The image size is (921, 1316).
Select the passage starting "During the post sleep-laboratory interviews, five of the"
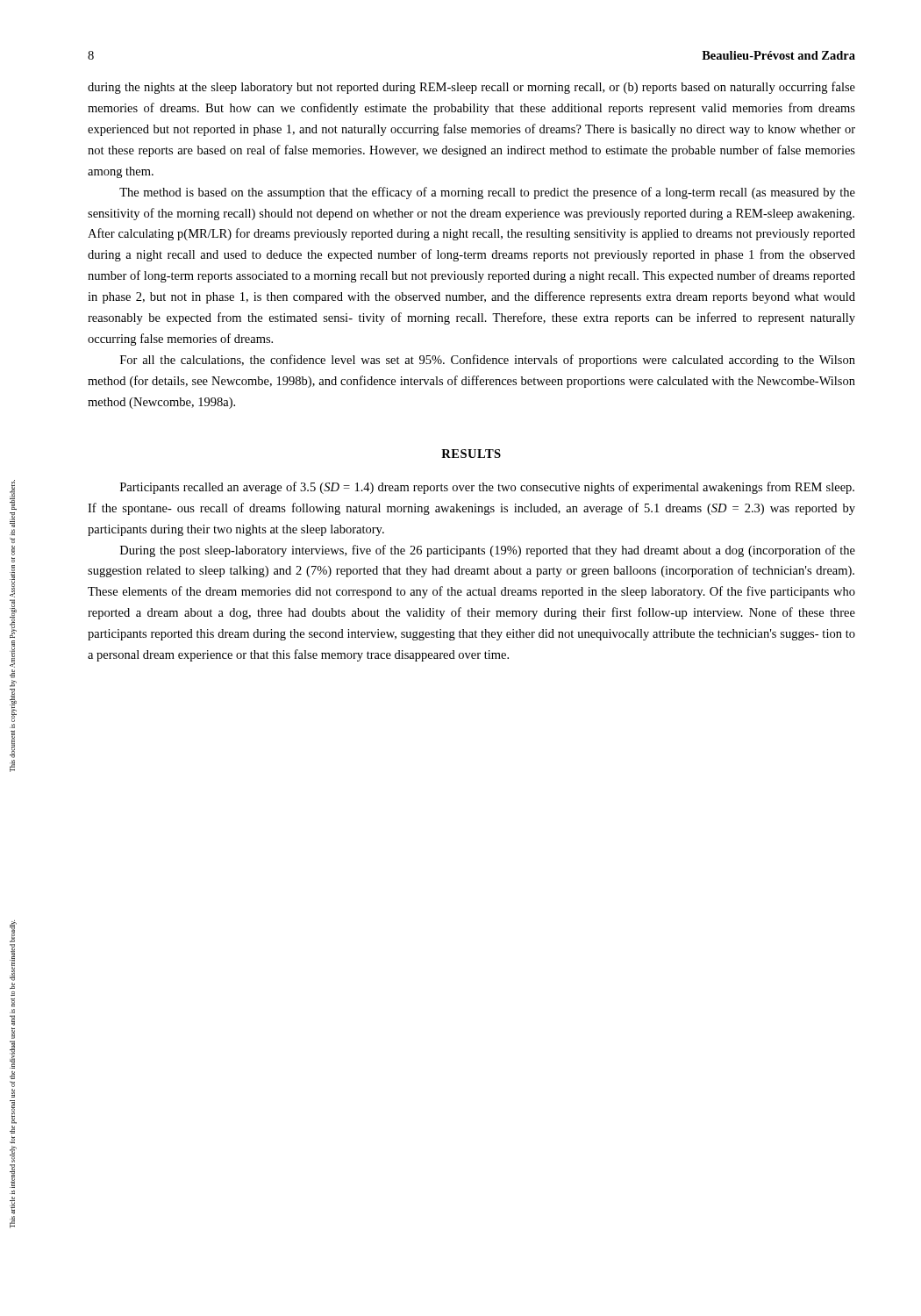(x=471, y=603)
